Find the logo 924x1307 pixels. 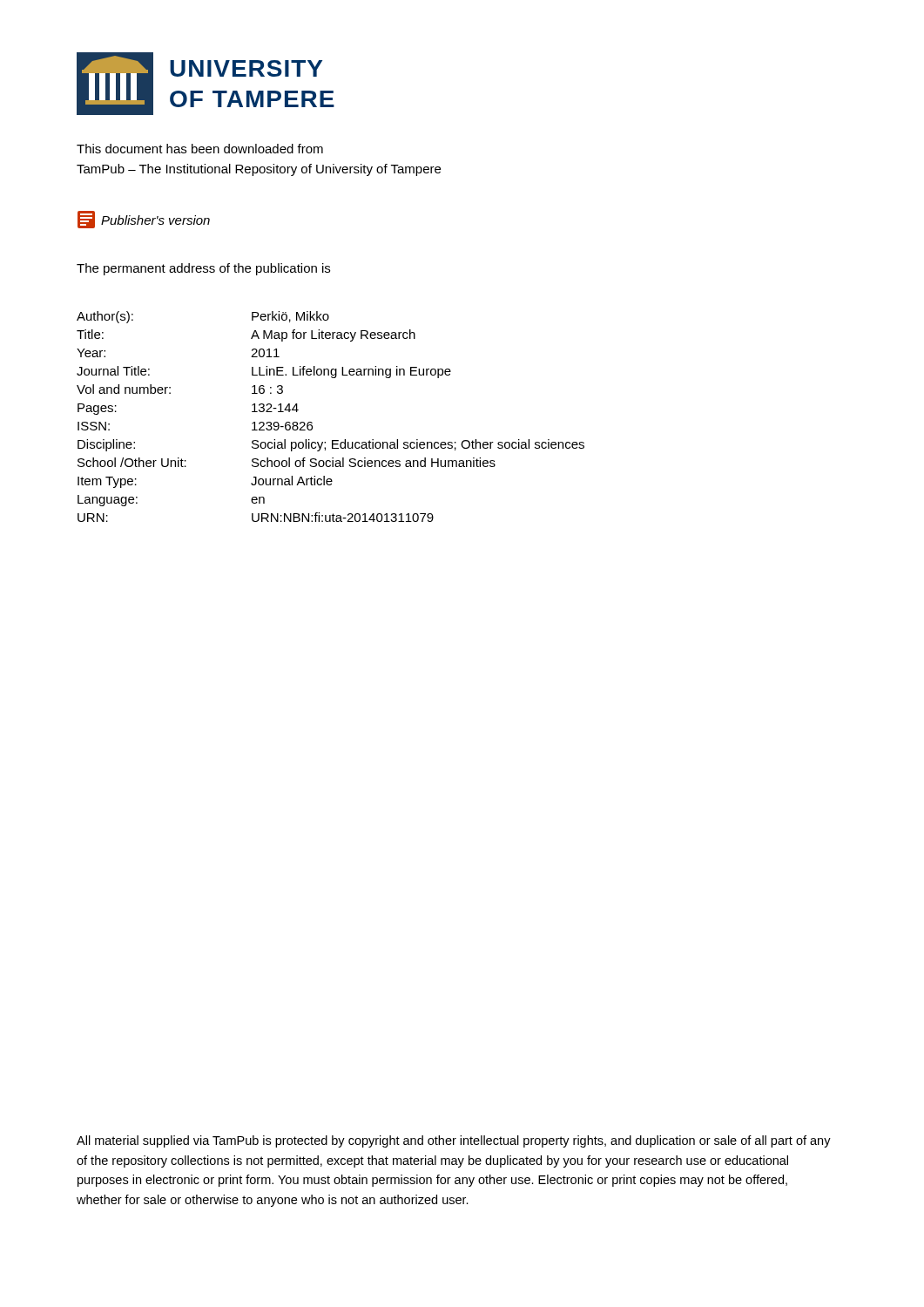[455, 84]
